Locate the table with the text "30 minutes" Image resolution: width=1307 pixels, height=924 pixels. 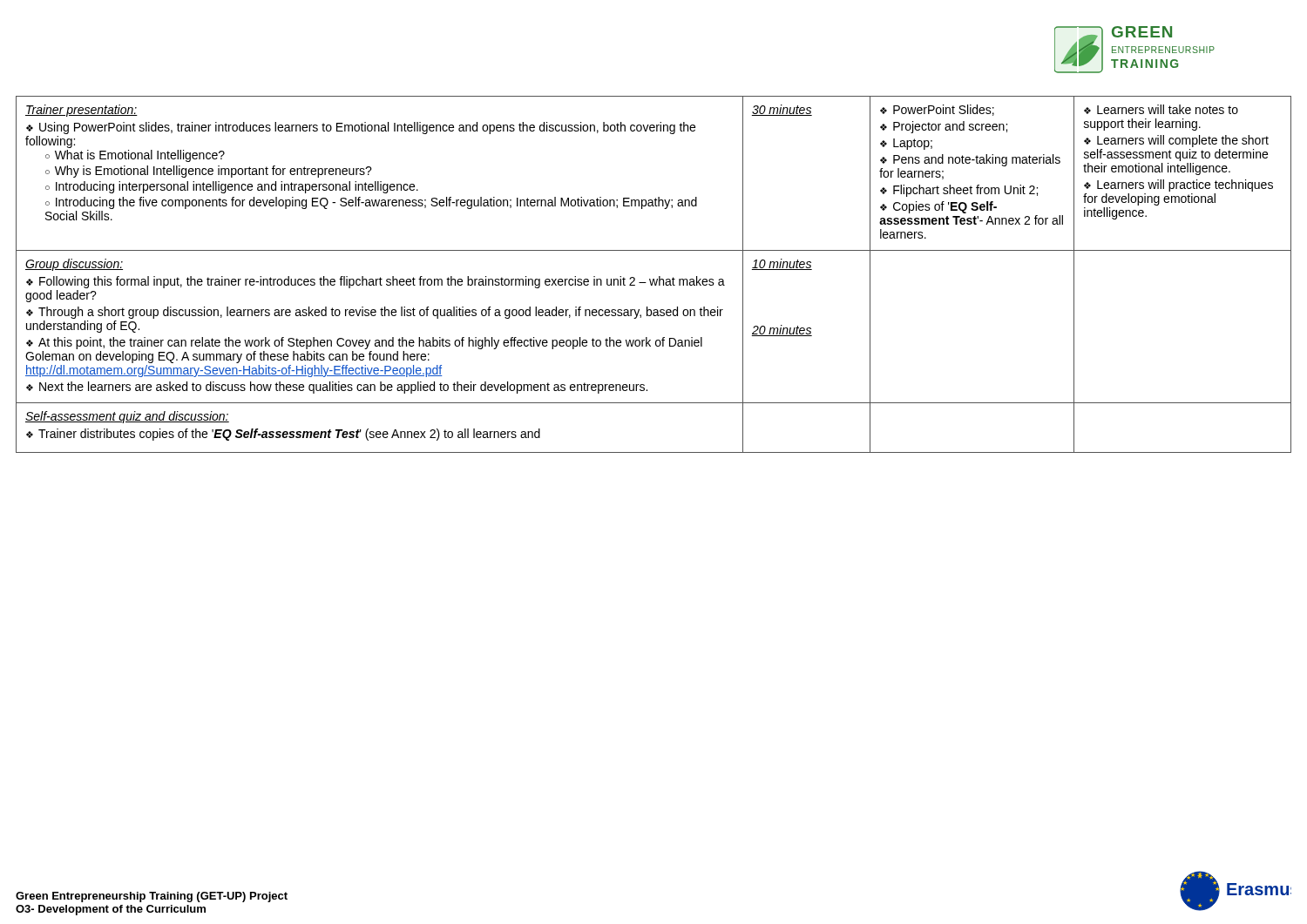[654, 479]
